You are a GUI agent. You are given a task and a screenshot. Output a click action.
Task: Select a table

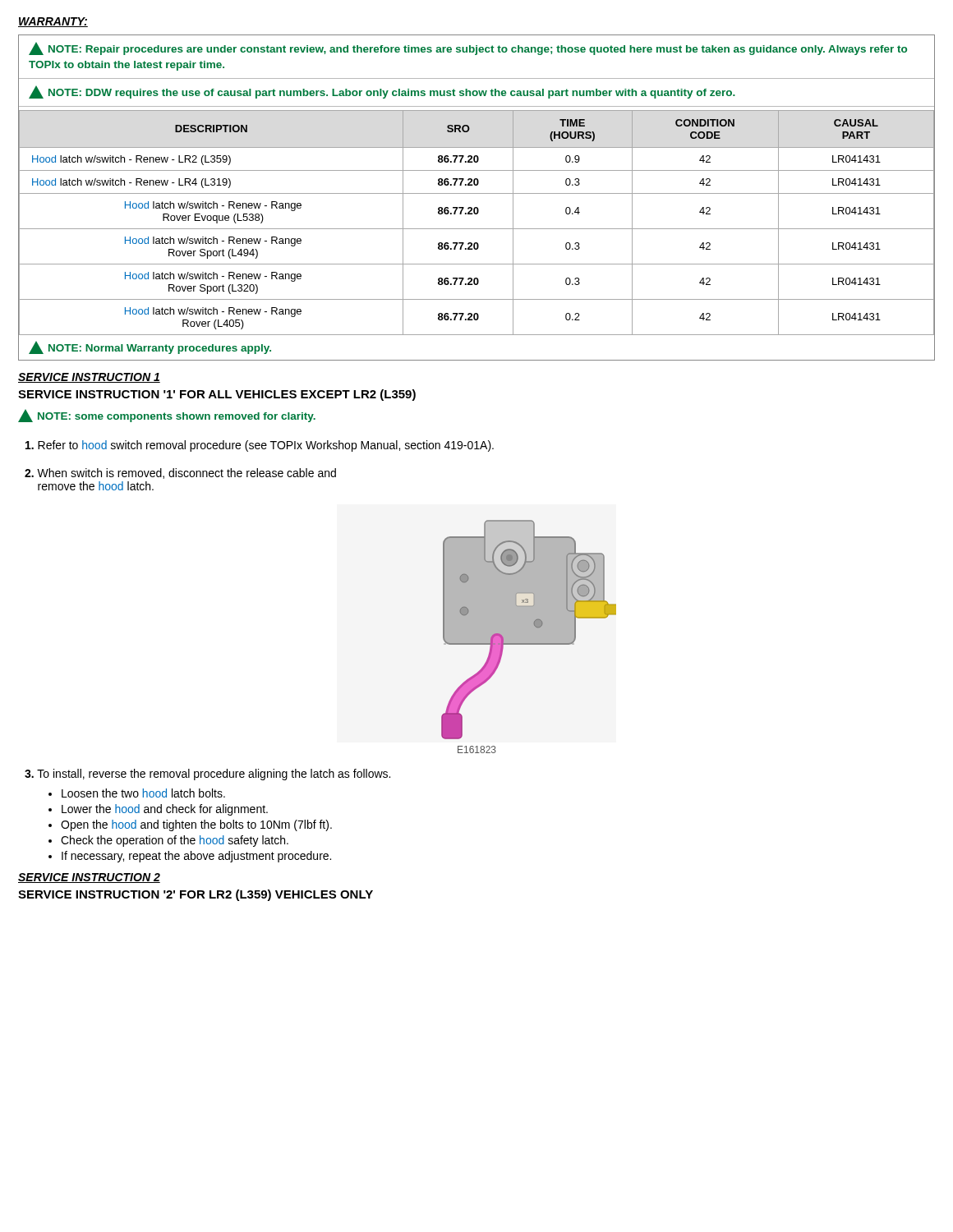(476, 197)
